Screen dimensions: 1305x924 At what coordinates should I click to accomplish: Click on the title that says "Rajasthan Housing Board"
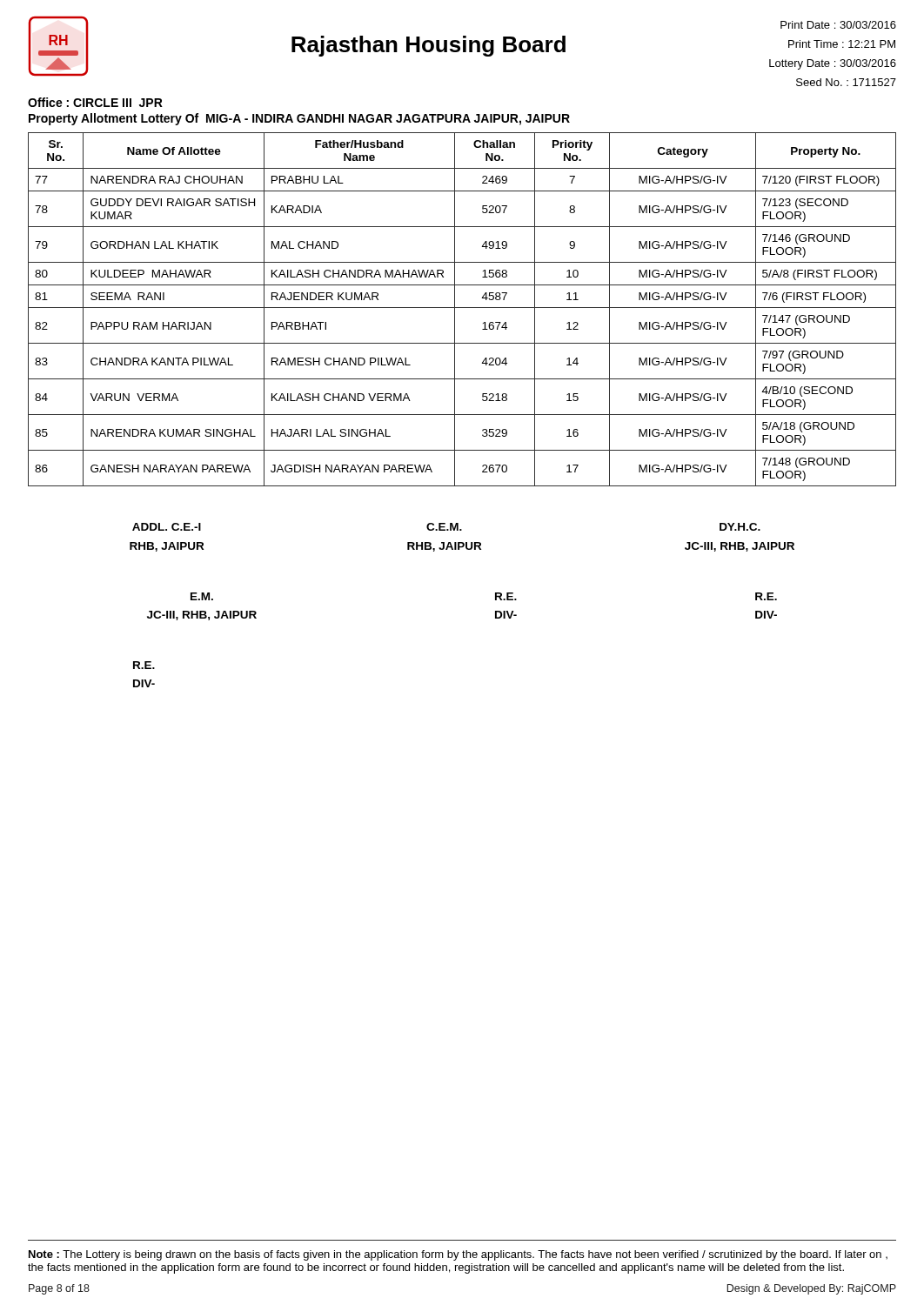click(429, 44)
